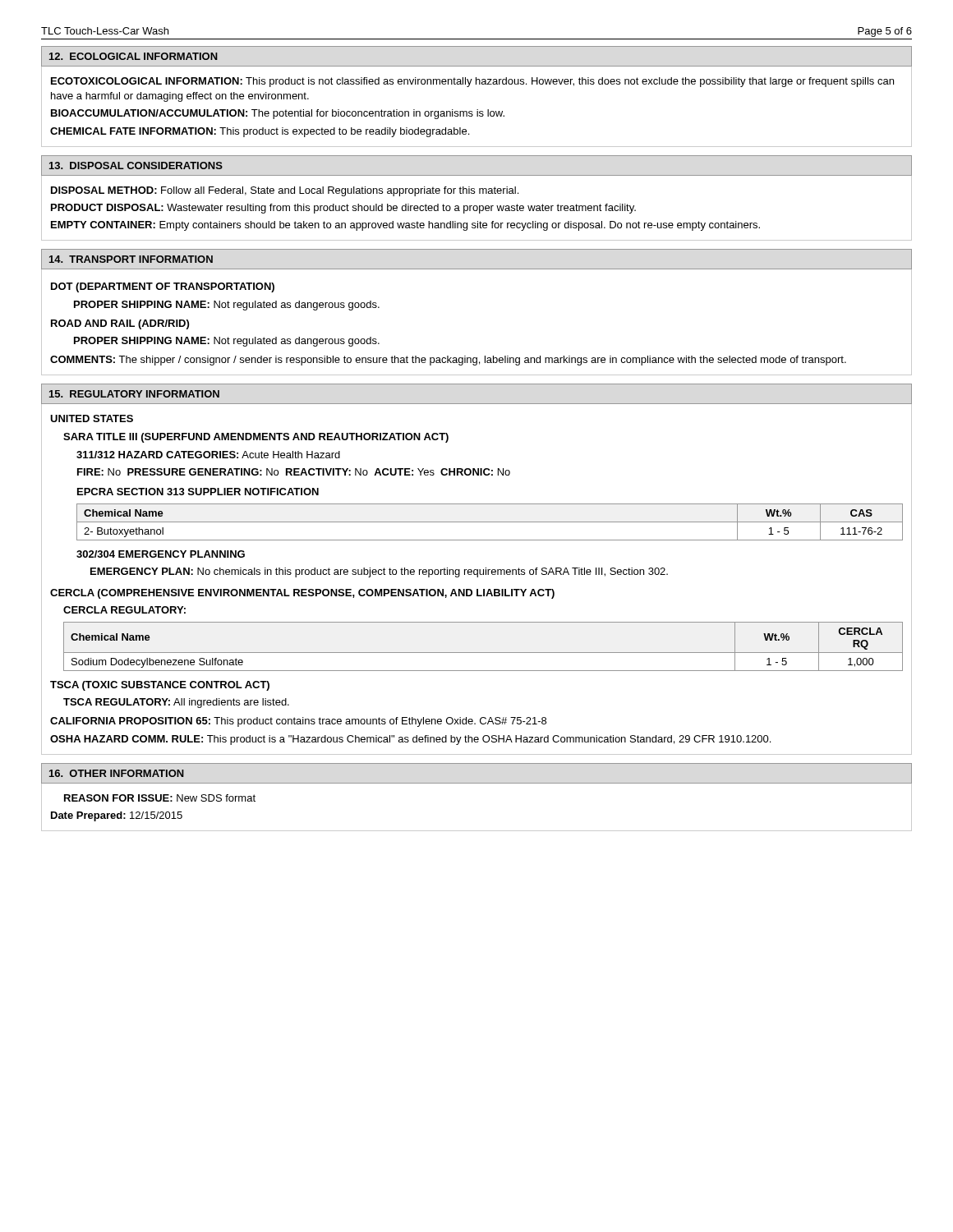Click on the text block that reads "CHEMICAL FATE INFORMATION: This product is expected to"
This screenshot has height=1232, width=953.
click(x=260, y=131)
